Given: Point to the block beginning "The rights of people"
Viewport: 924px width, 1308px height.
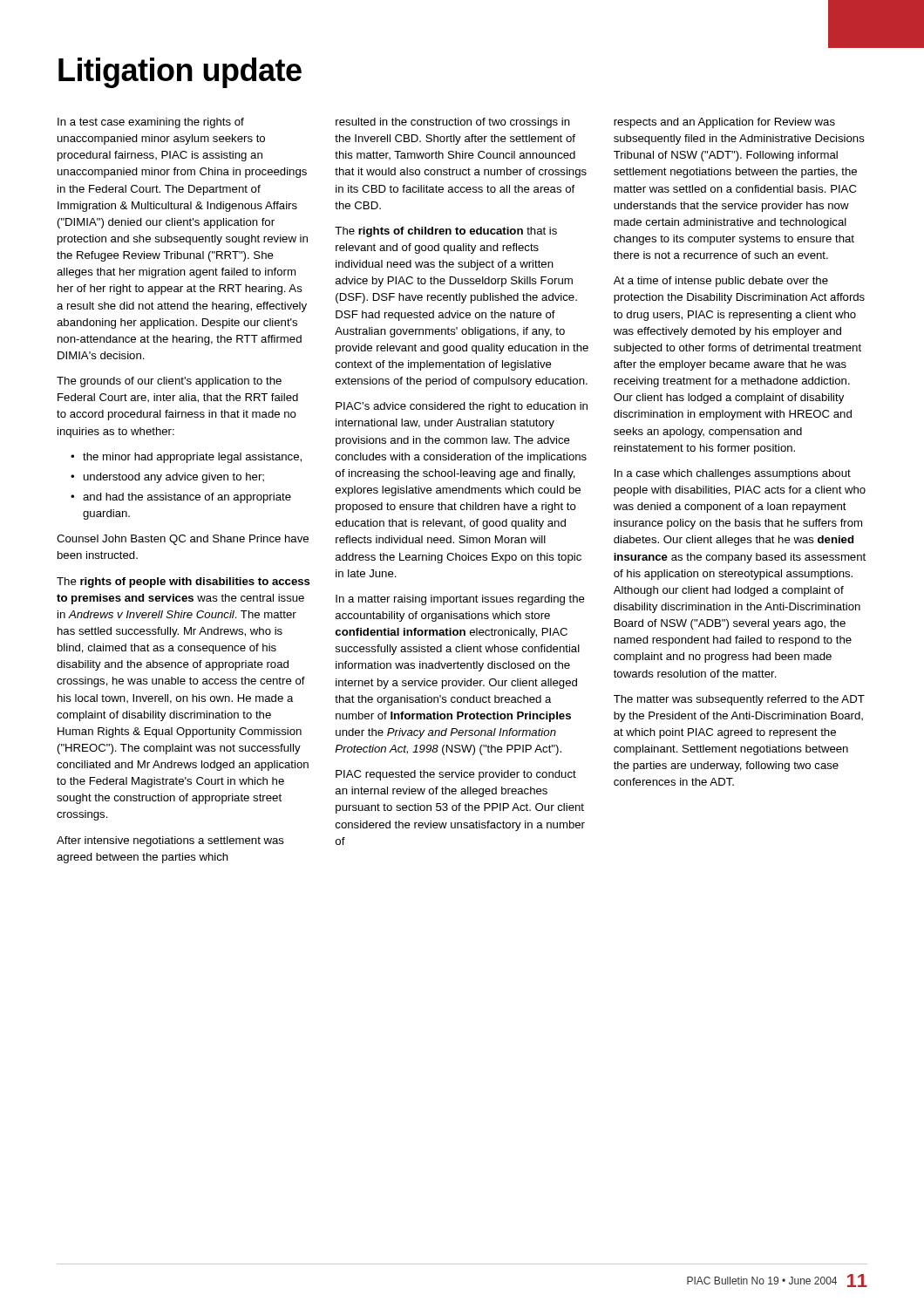Looking at the screenshot, I should coord(184,698).
